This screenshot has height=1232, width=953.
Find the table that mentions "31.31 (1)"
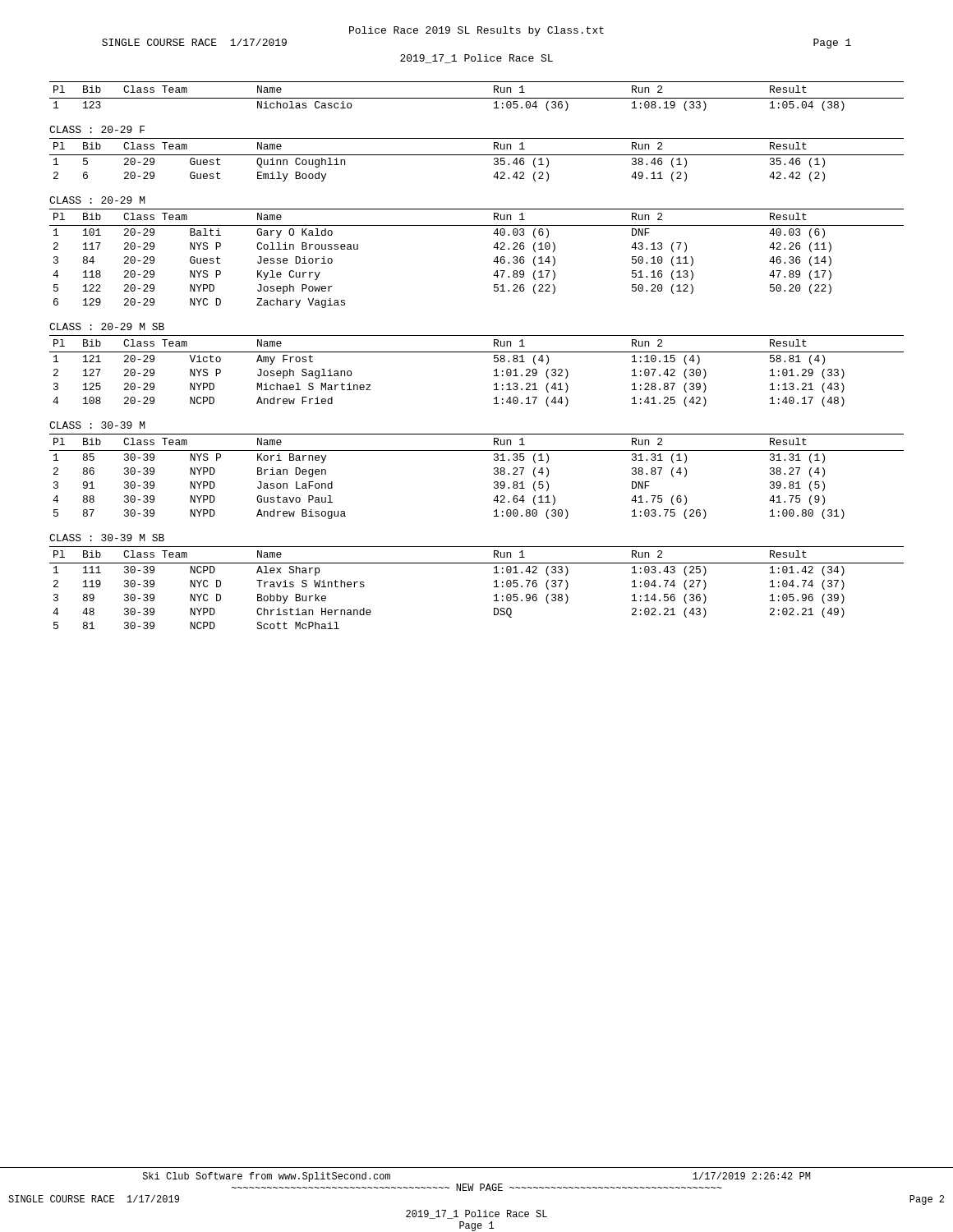[476, 477]
